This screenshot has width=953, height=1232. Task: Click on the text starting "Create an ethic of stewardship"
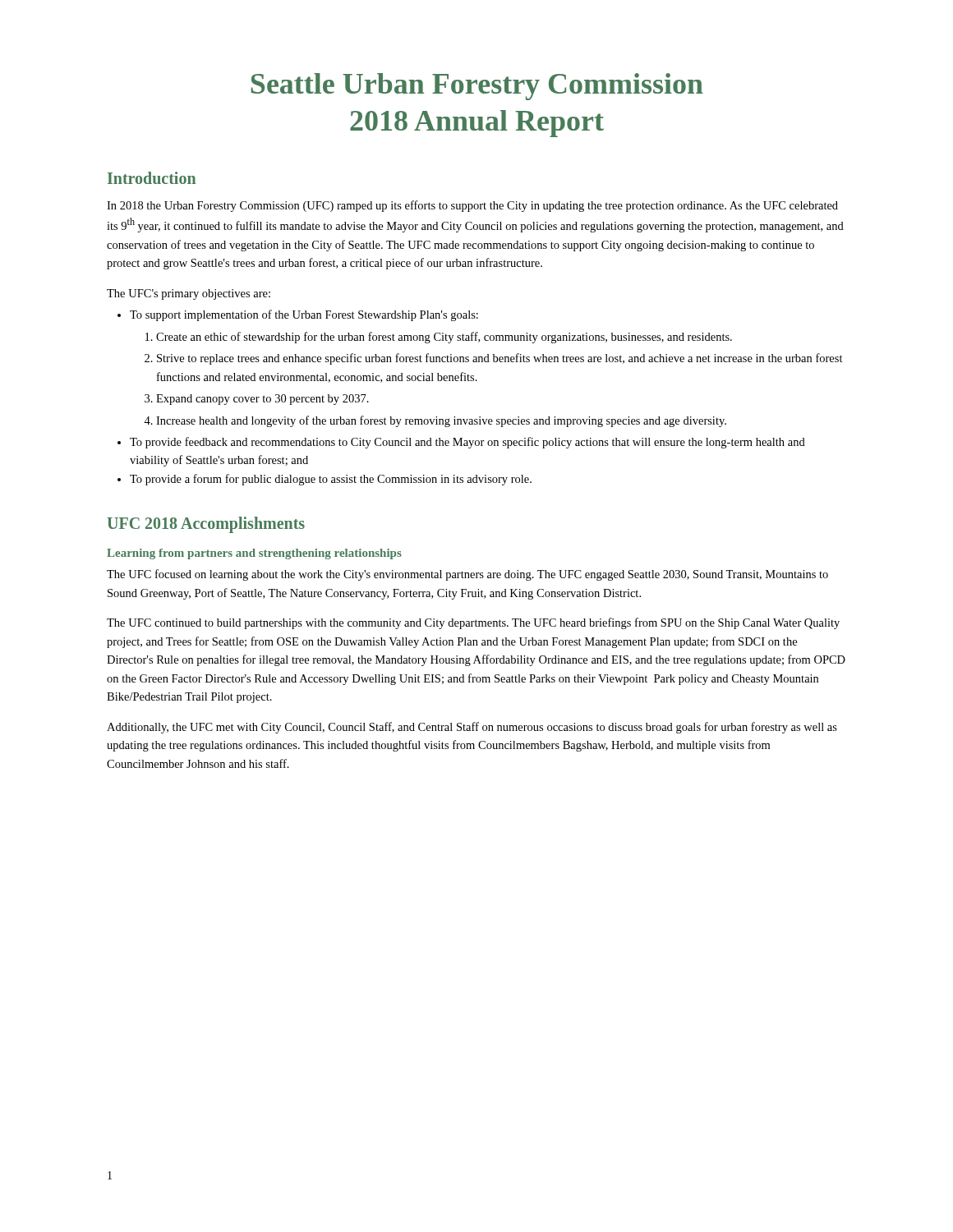[x=501, y=337]
